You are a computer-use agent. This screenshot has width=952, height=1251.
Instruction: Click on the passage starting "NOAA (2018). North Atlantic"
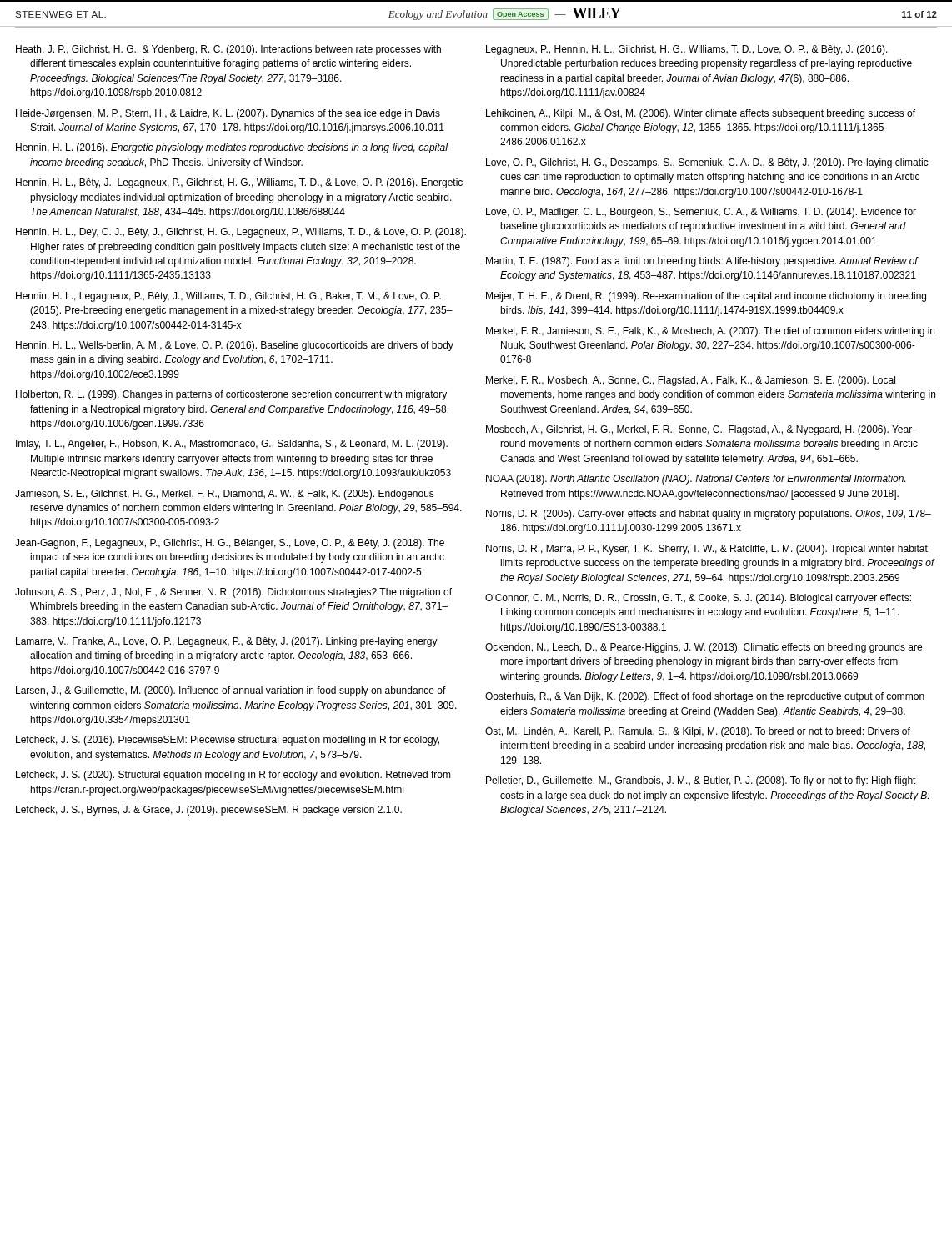[696, 486]
